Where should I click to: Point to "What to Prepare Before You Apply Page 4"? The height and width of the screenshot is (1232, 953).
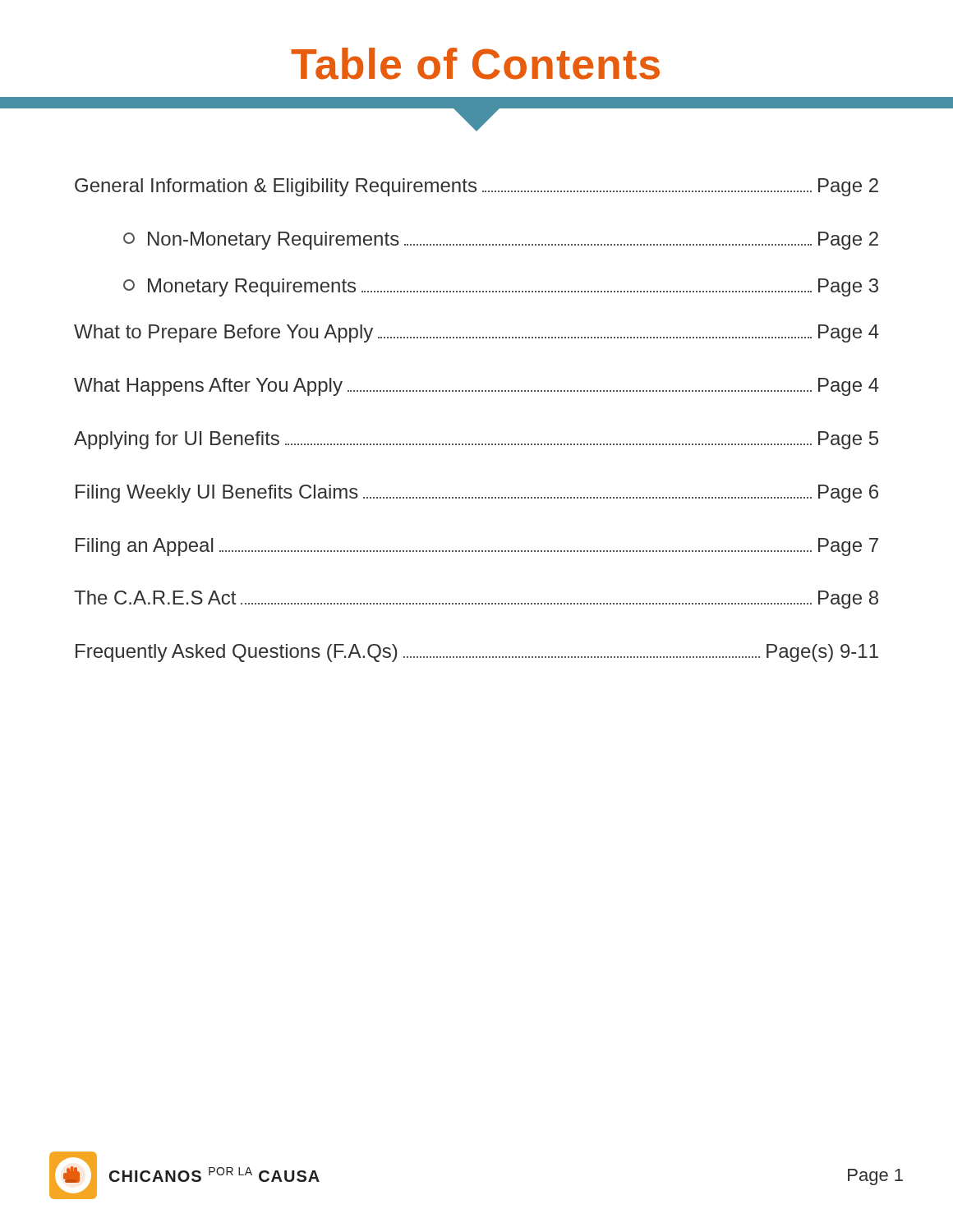[x=476, y=333]
